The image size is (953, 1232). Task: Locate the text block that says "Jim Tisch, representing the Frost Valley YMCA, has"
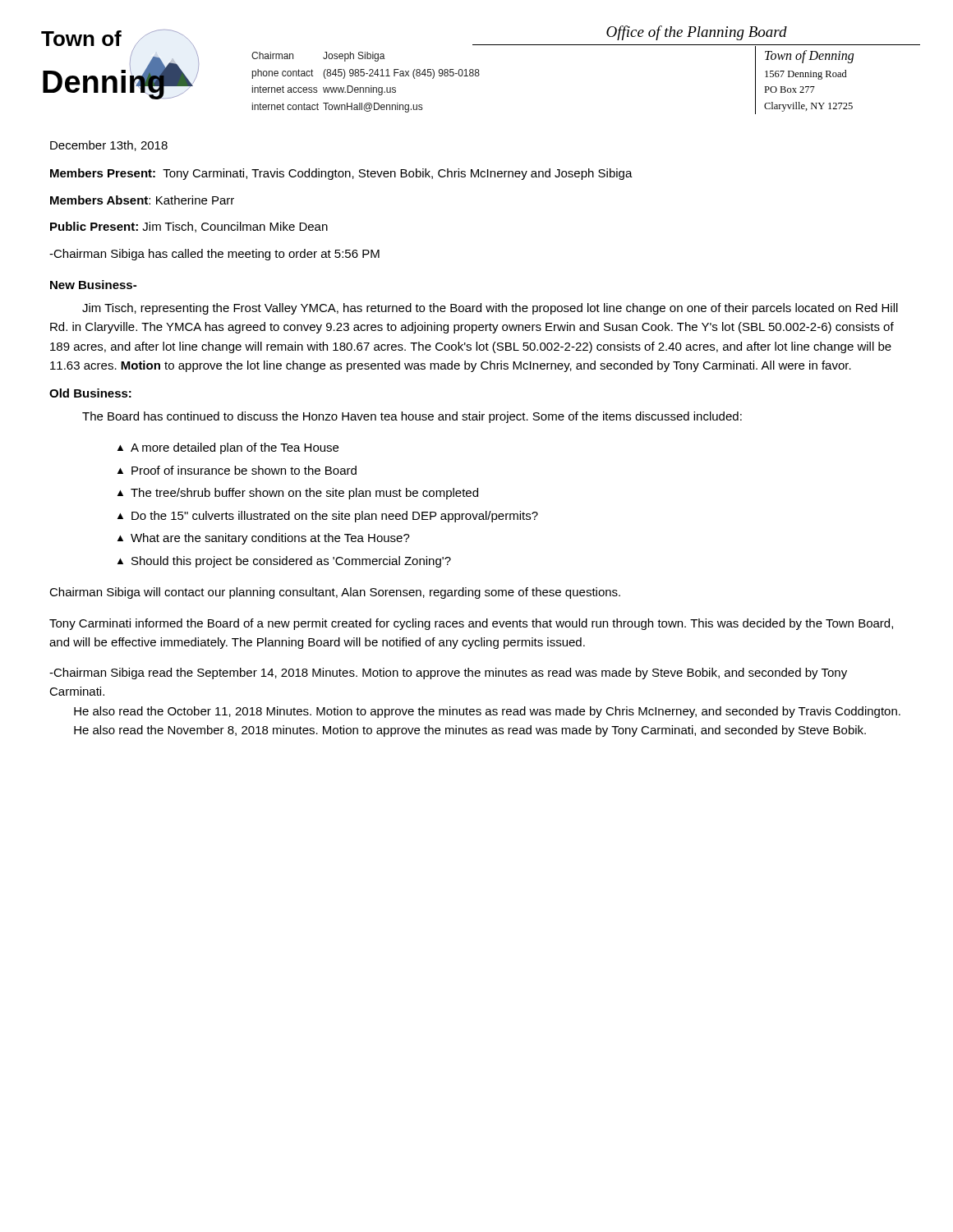tap(474, 336)
